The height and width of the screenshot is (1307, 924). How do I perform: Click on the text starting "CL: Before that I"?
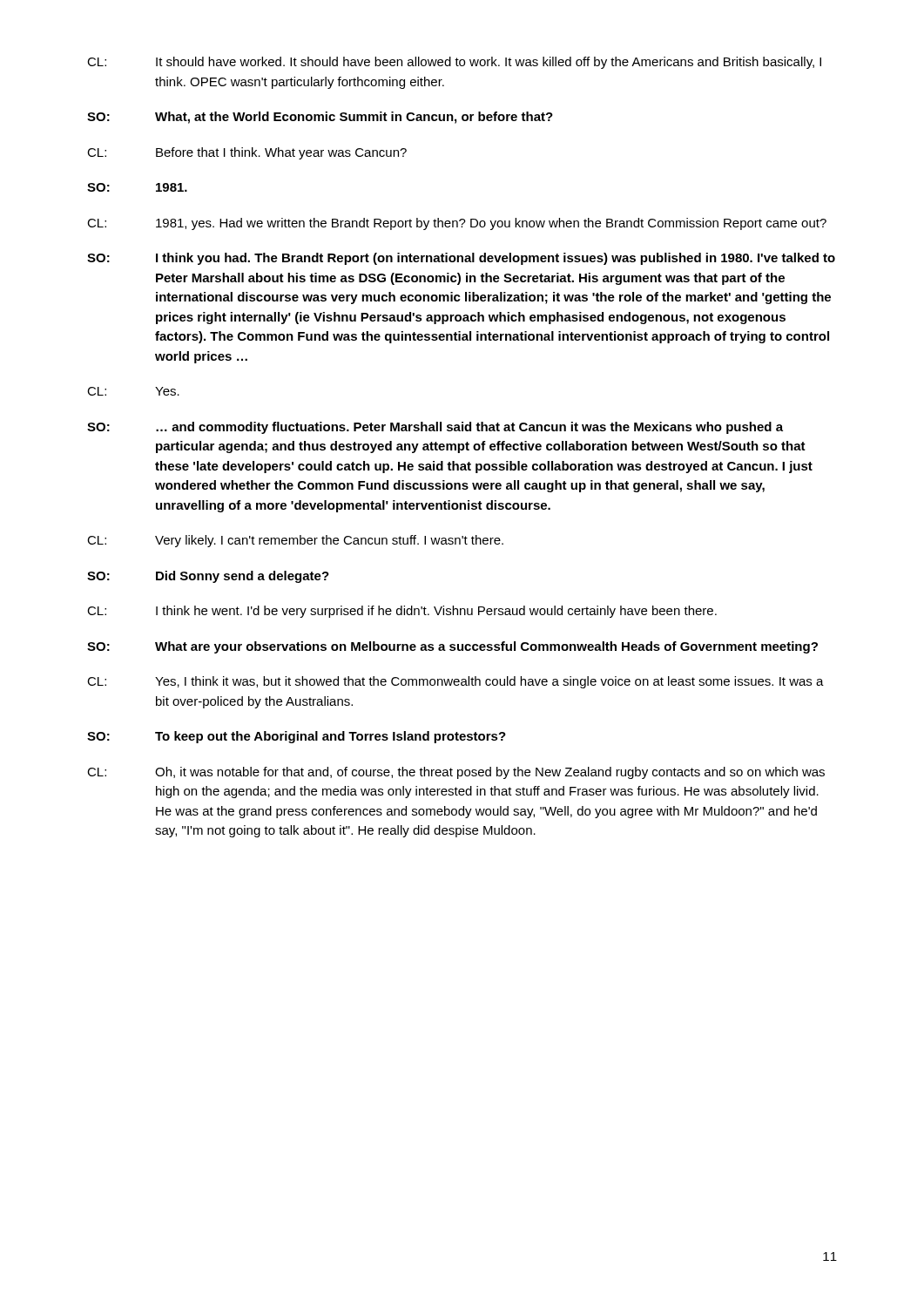coord(247,153)
